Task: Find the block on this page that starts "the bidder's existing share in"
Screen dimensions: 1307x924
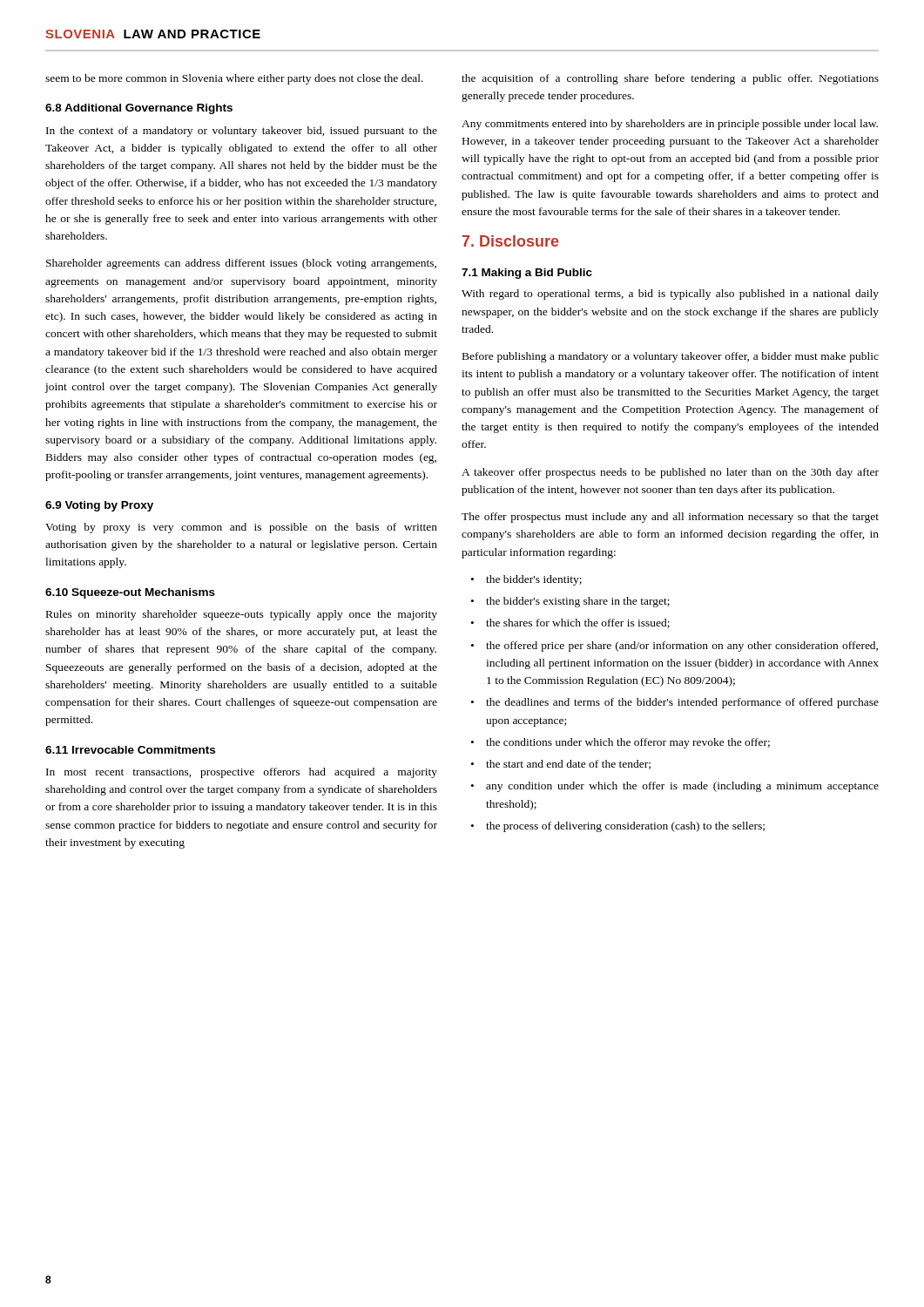Action: coord(578,601)
